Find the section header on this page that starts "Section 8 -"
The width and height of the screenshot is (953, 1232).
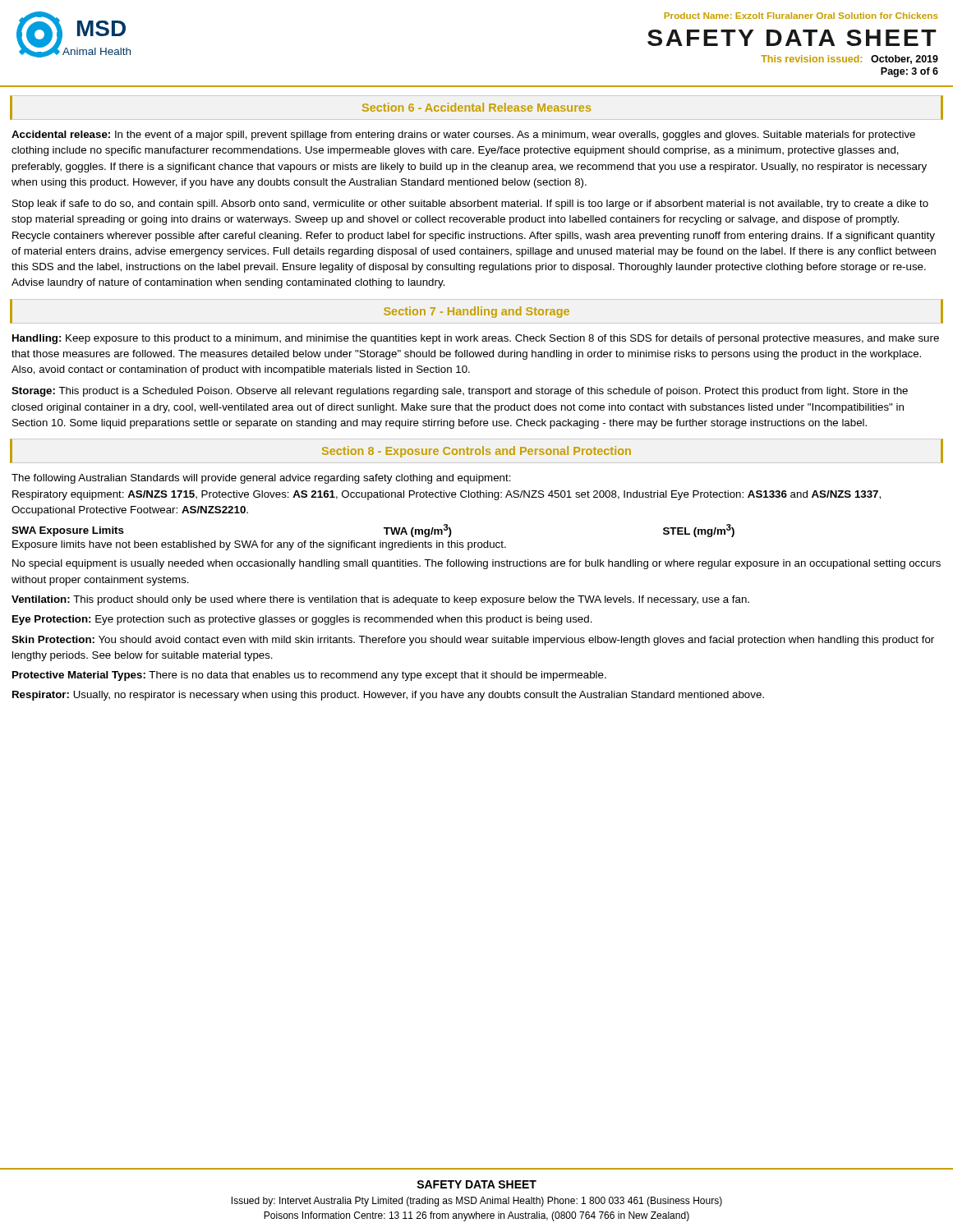click(476, 451)
